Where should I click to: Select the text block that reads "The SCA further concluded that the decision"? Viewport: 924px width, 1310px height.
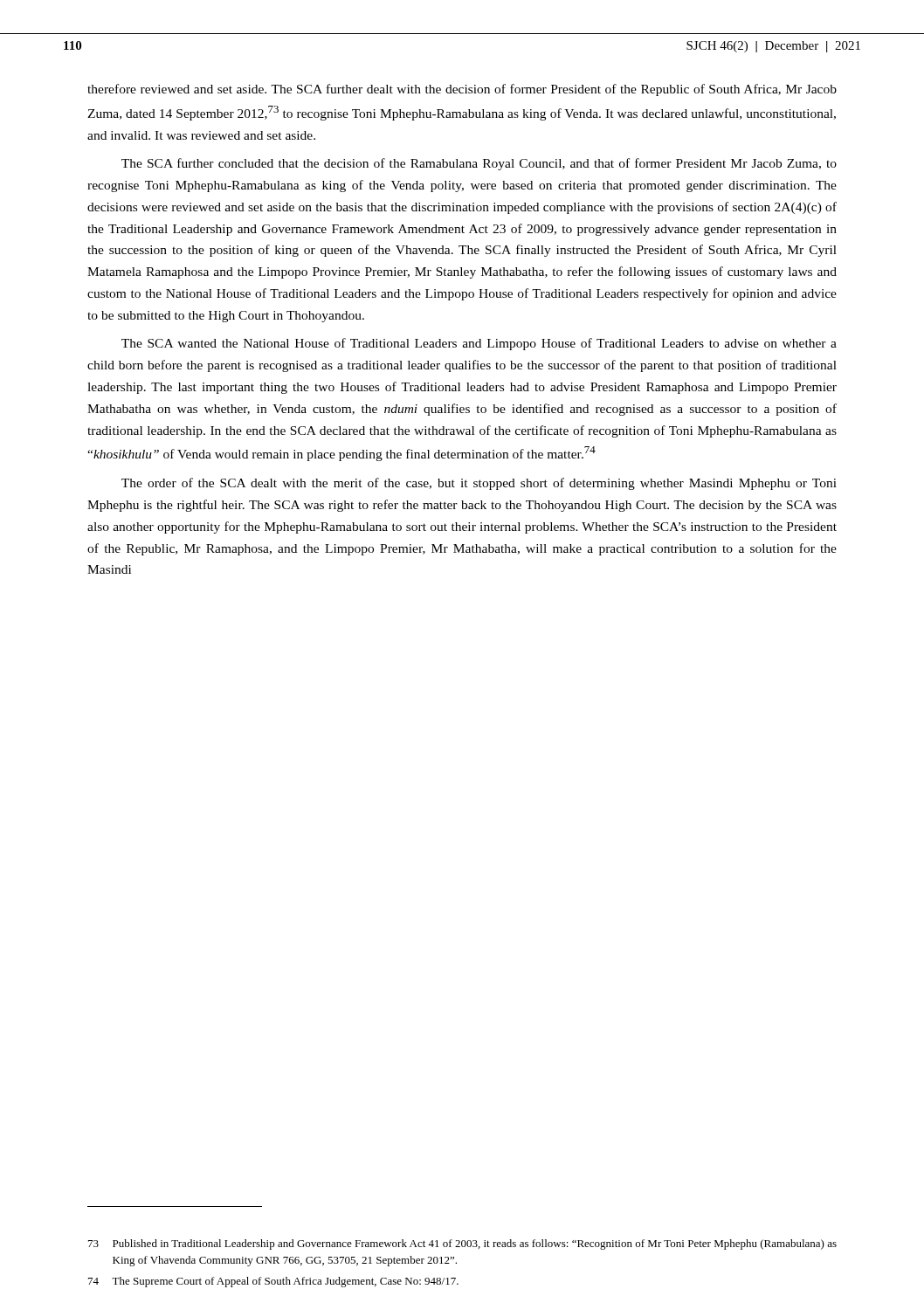(462, 240)
